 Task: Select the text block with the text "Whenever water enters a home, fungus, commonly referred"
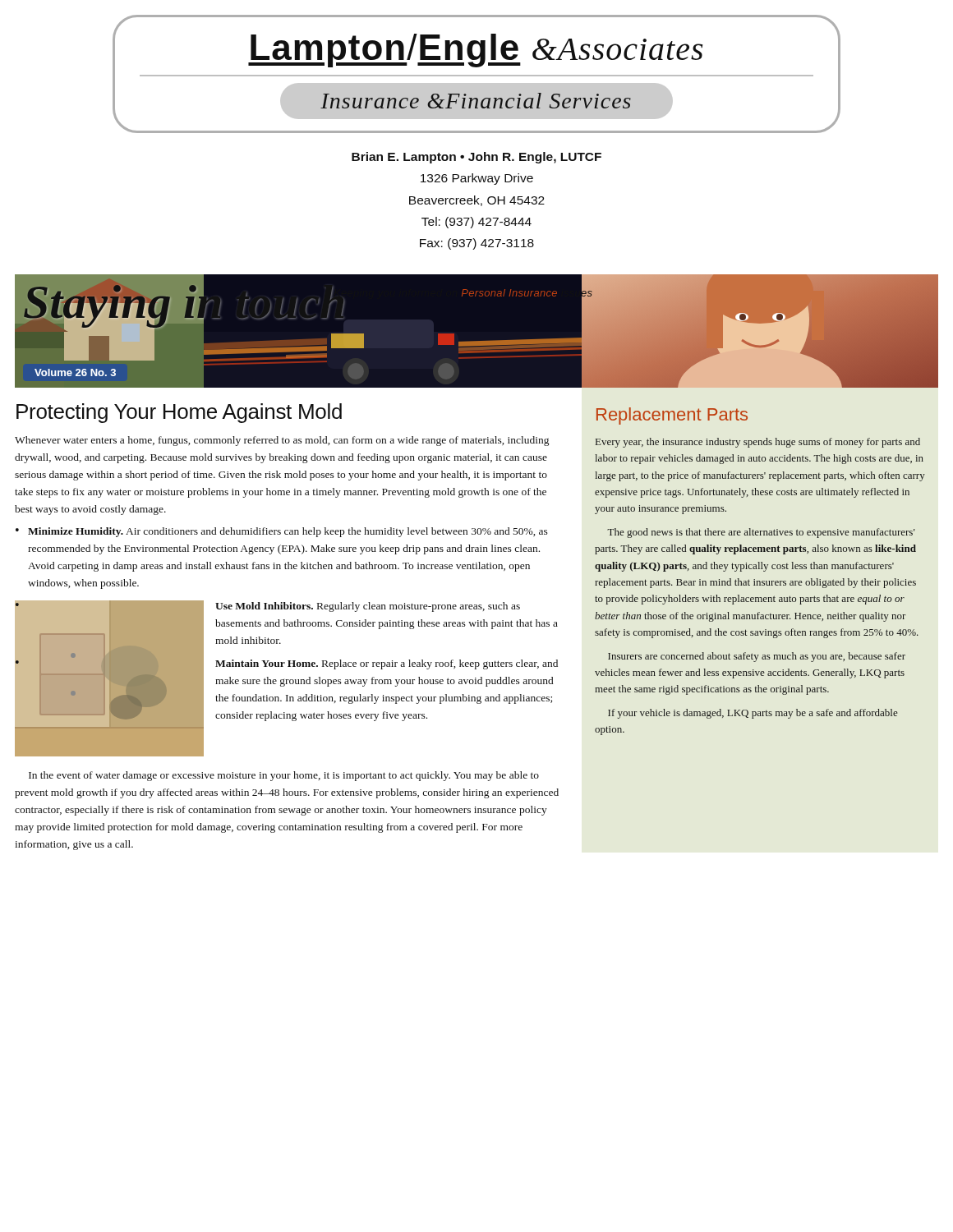pos(290,474)
